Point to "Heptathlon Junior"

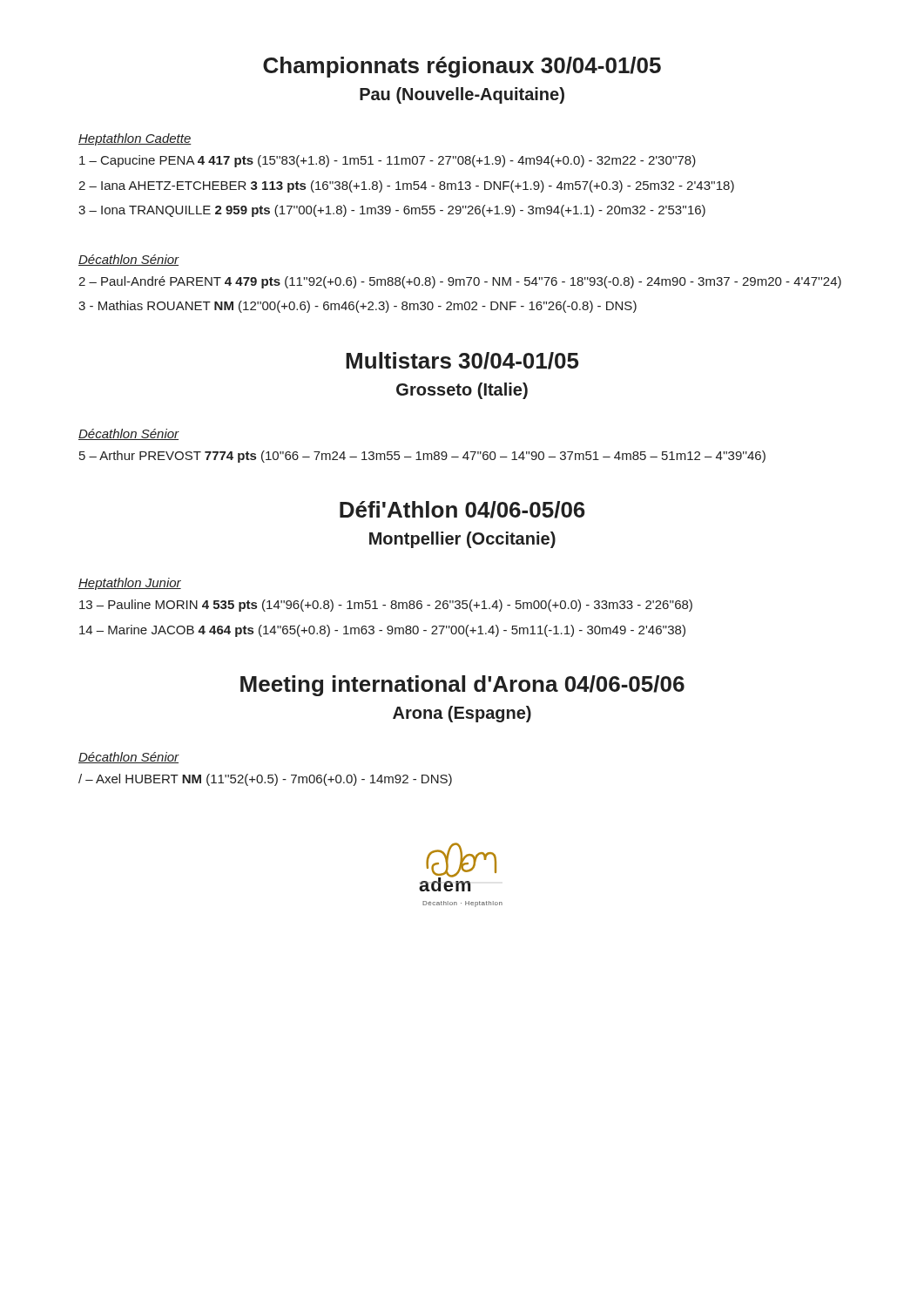coord(130,582)
